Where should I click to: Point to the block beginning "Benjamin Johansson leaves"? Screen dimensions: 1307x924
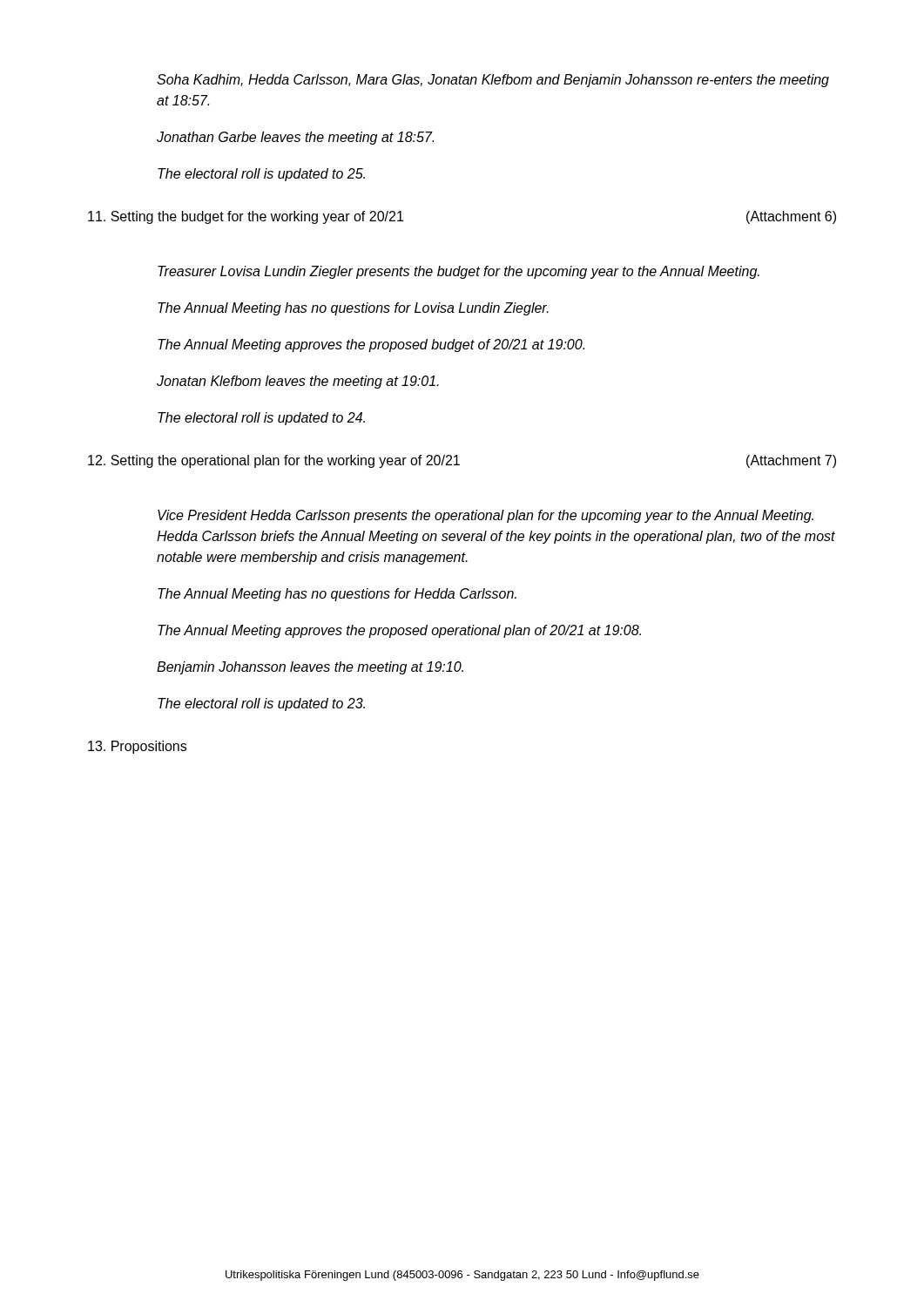coord(311,667)
